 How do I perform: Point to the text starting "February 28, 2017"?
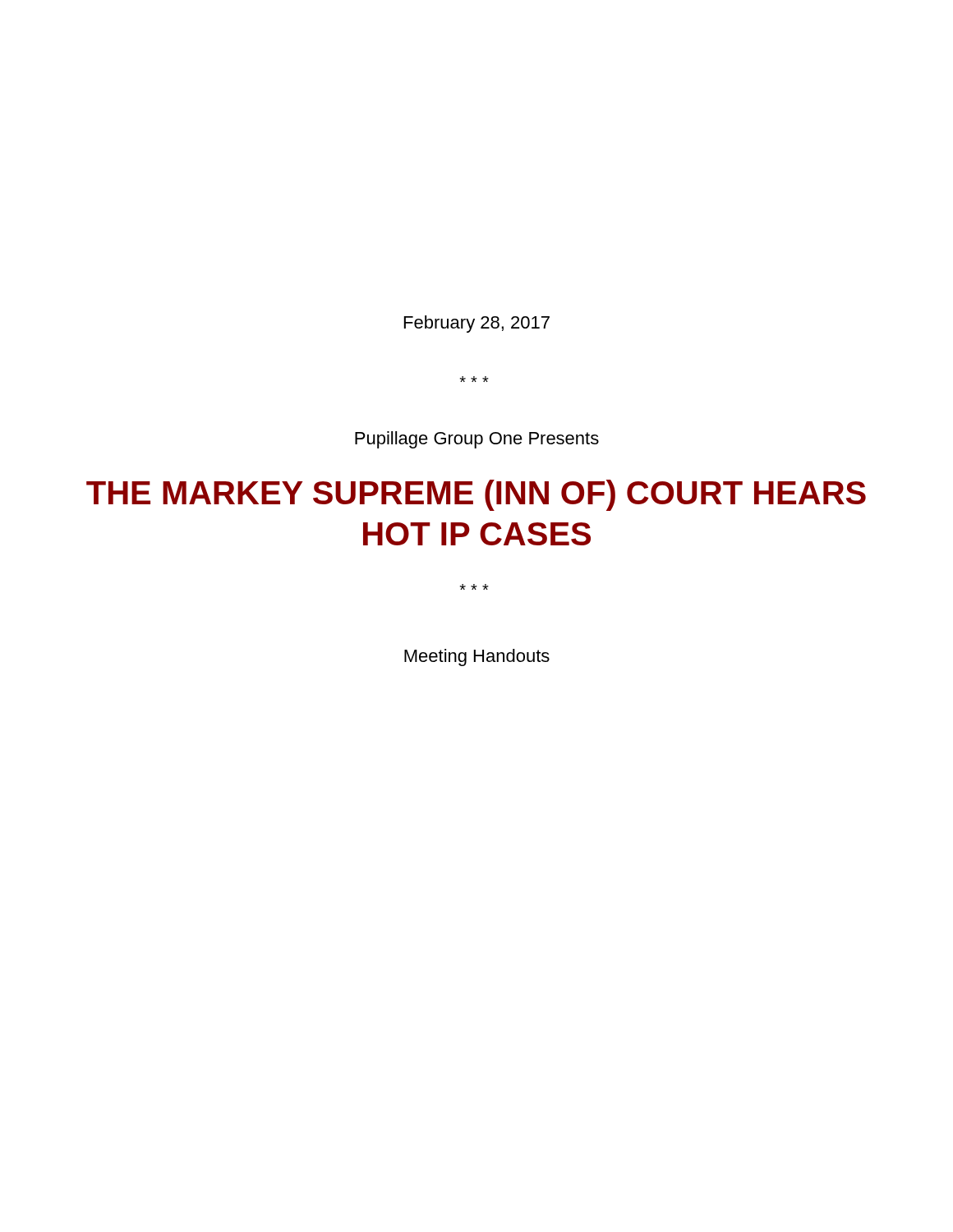coord(476,322)
